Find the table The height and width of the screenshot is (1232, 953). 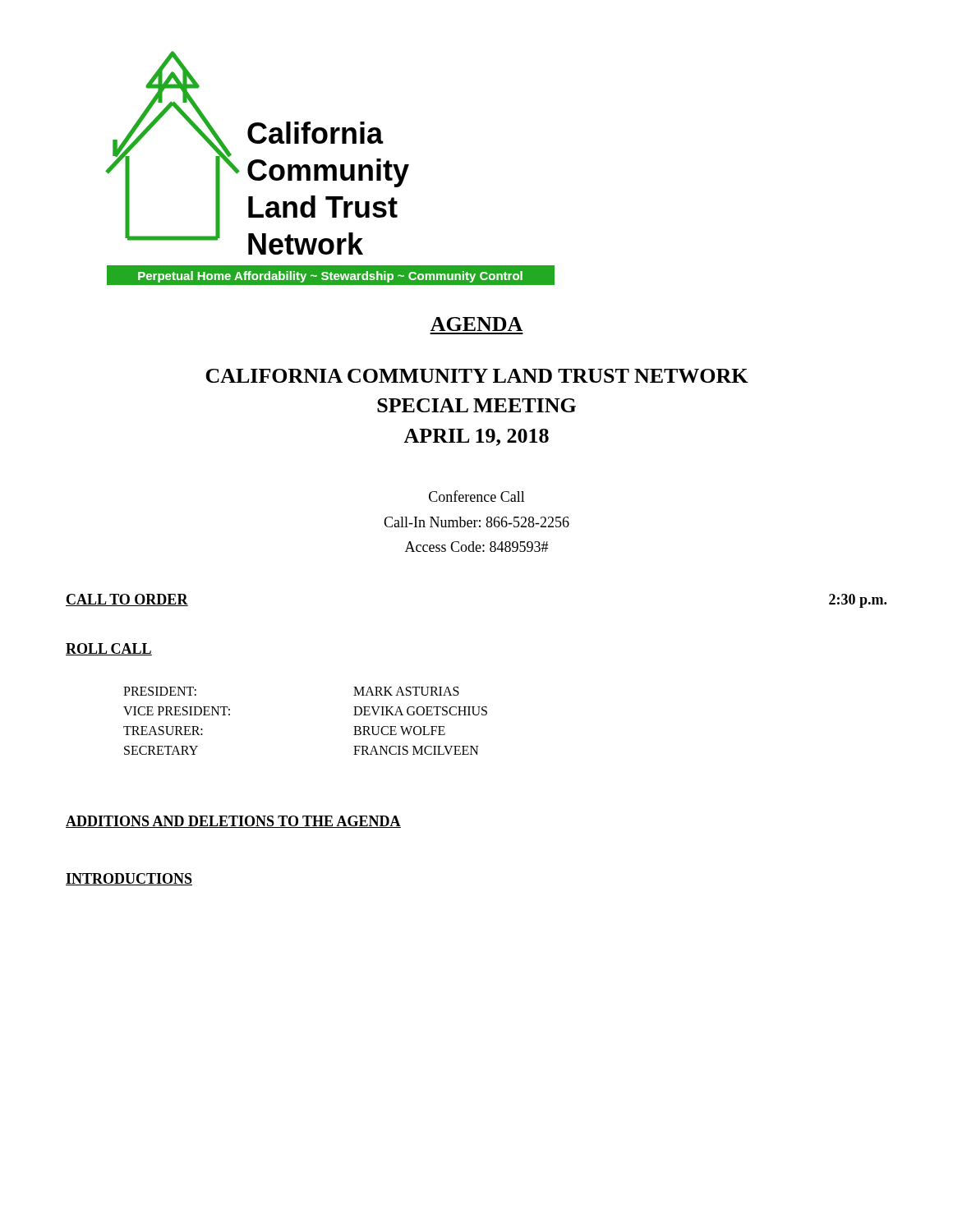tap(472, 721)
